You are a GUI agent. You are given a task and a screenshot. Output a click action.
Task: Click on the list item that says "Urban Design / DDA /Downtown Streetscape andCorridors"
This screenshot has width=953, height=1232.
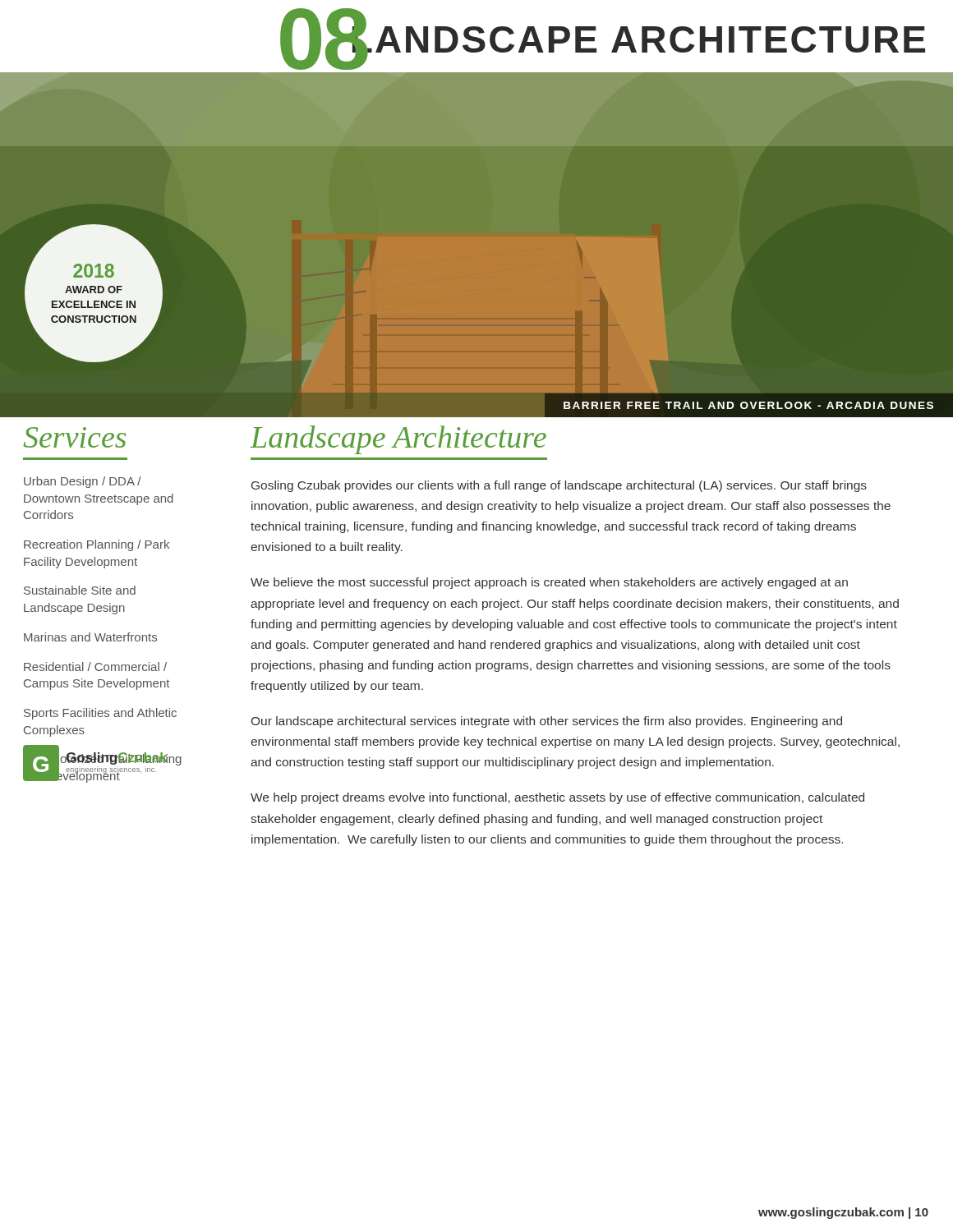click(98, 498)
